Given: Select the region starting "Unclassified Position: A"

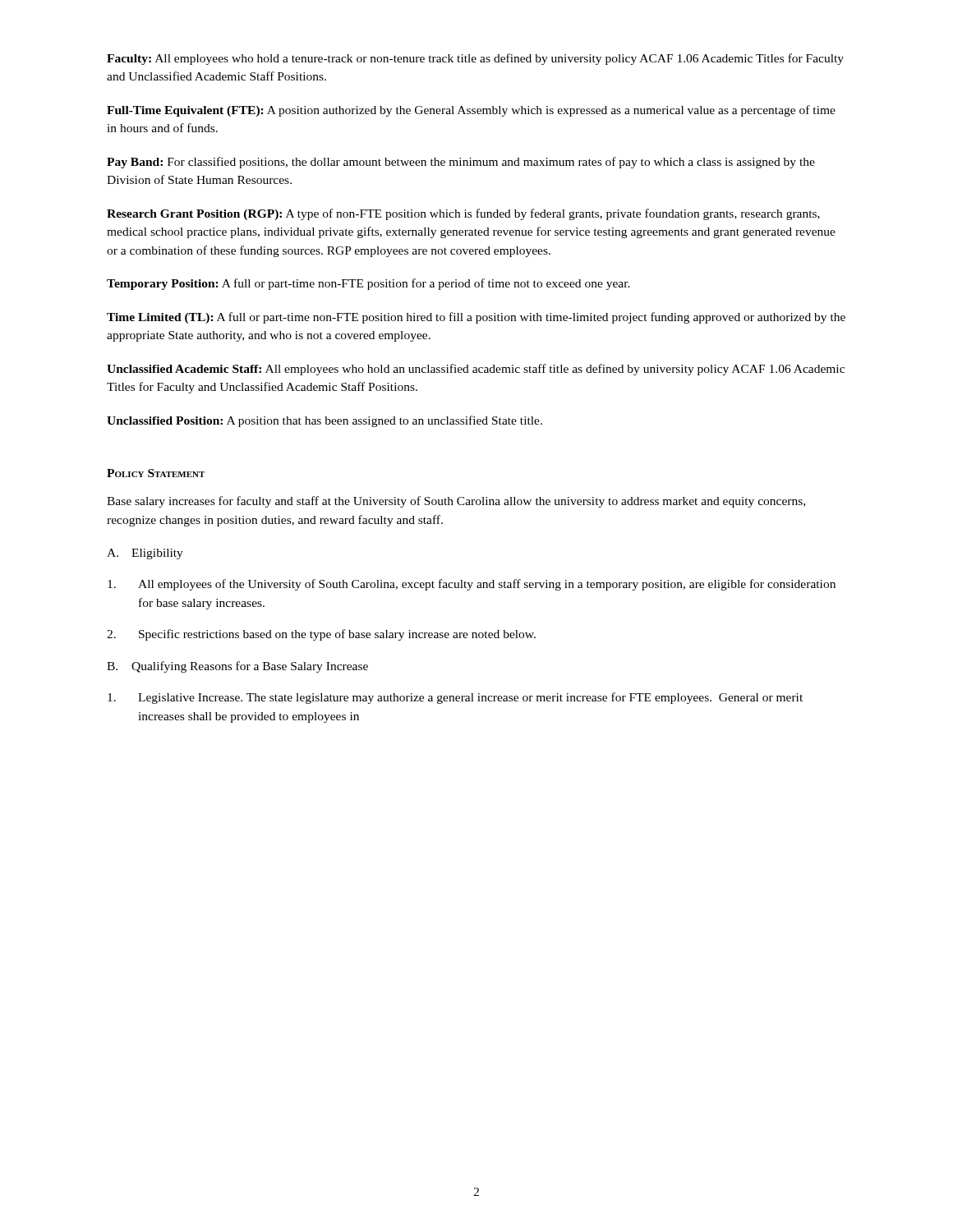Looking at the screenshot, I should tap(325, 420).
